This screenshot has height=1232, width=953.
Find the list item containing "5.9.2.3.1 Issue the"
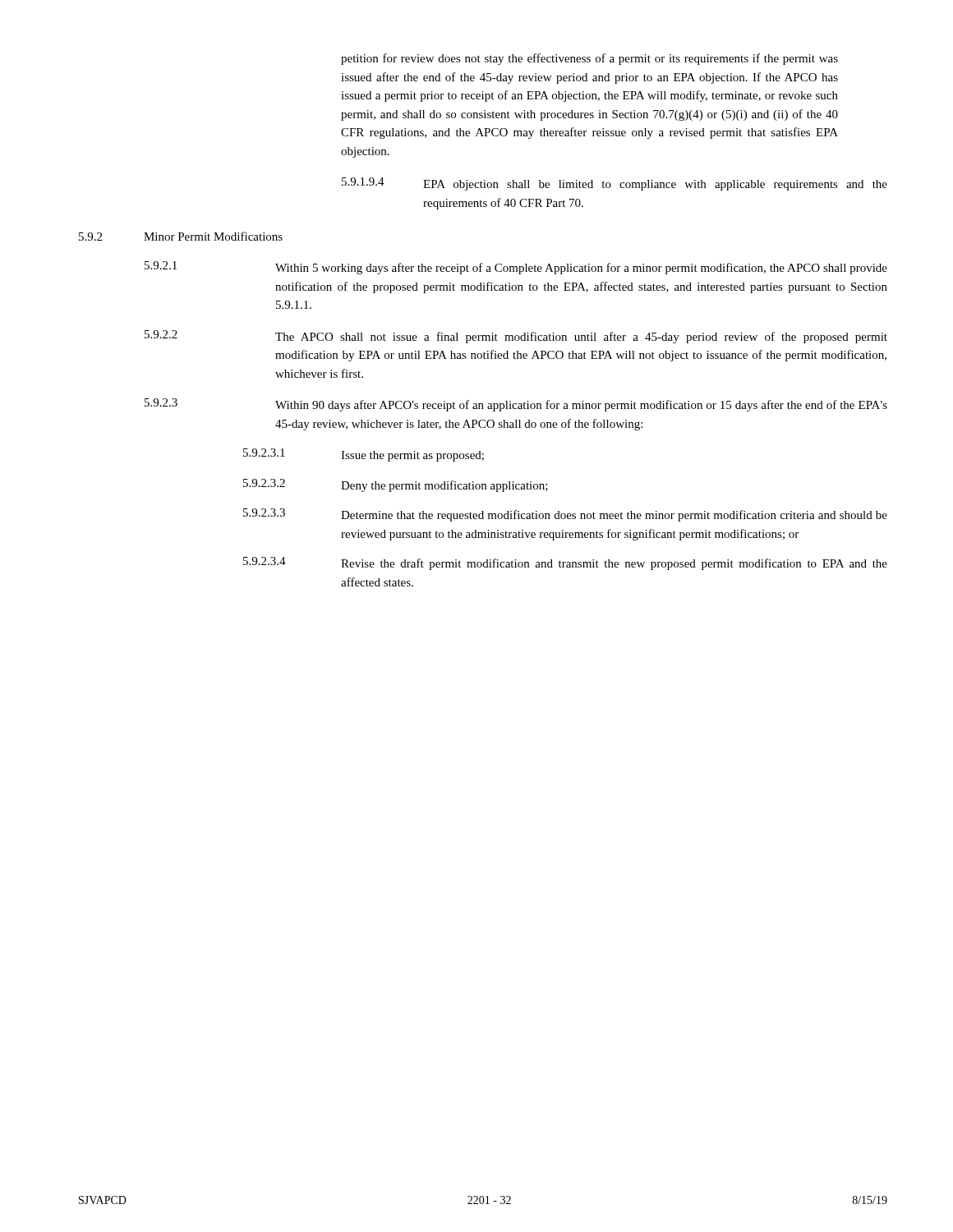click(x=364, y=455)
